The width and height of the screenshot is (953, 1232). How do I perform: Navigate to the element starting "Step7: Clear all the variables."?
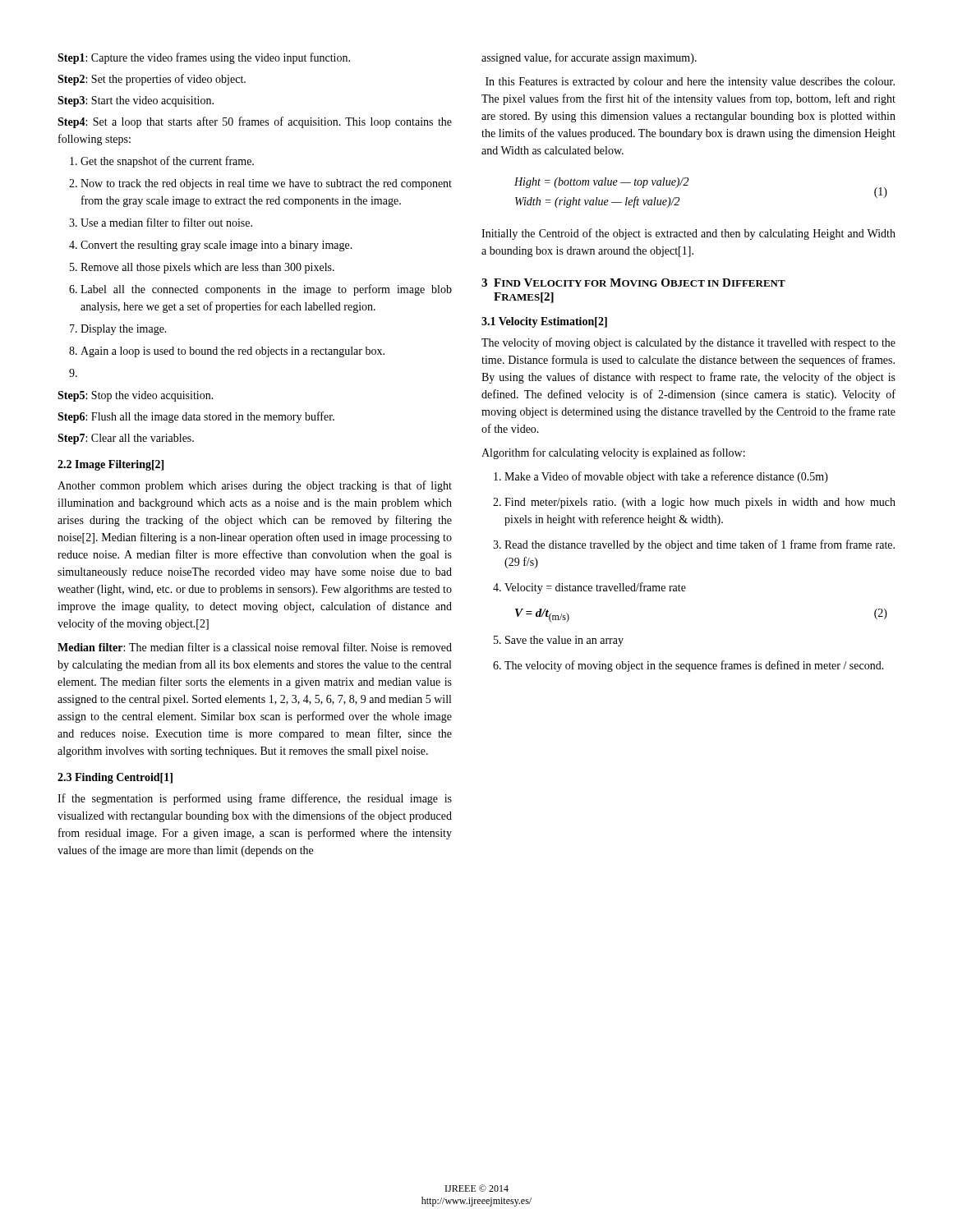[126, 438]
